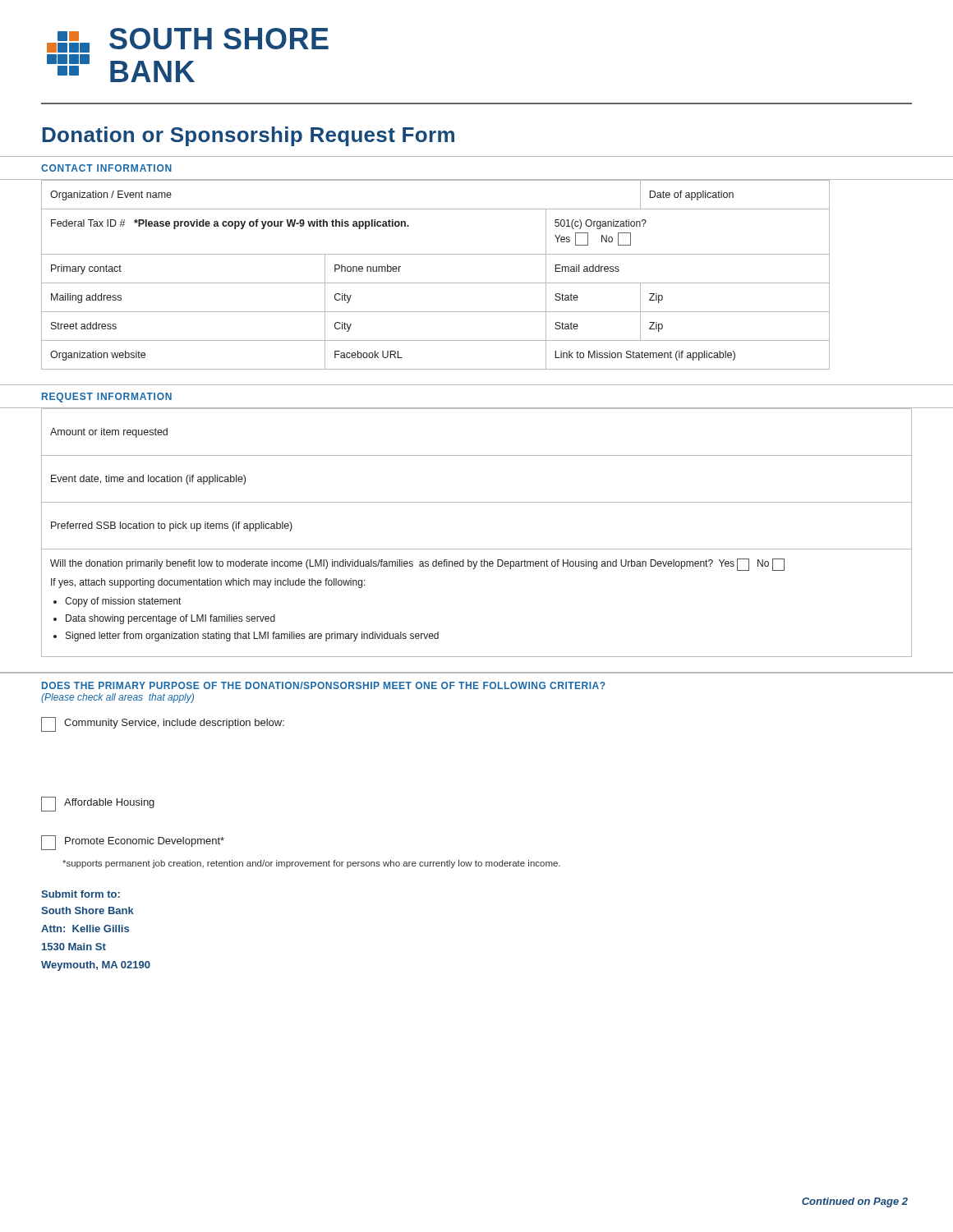Image resolution: width=953 pixels, height=1232 pixels.
Task: Find the element starting "Affordable Housing"
Action: point(98,803)
